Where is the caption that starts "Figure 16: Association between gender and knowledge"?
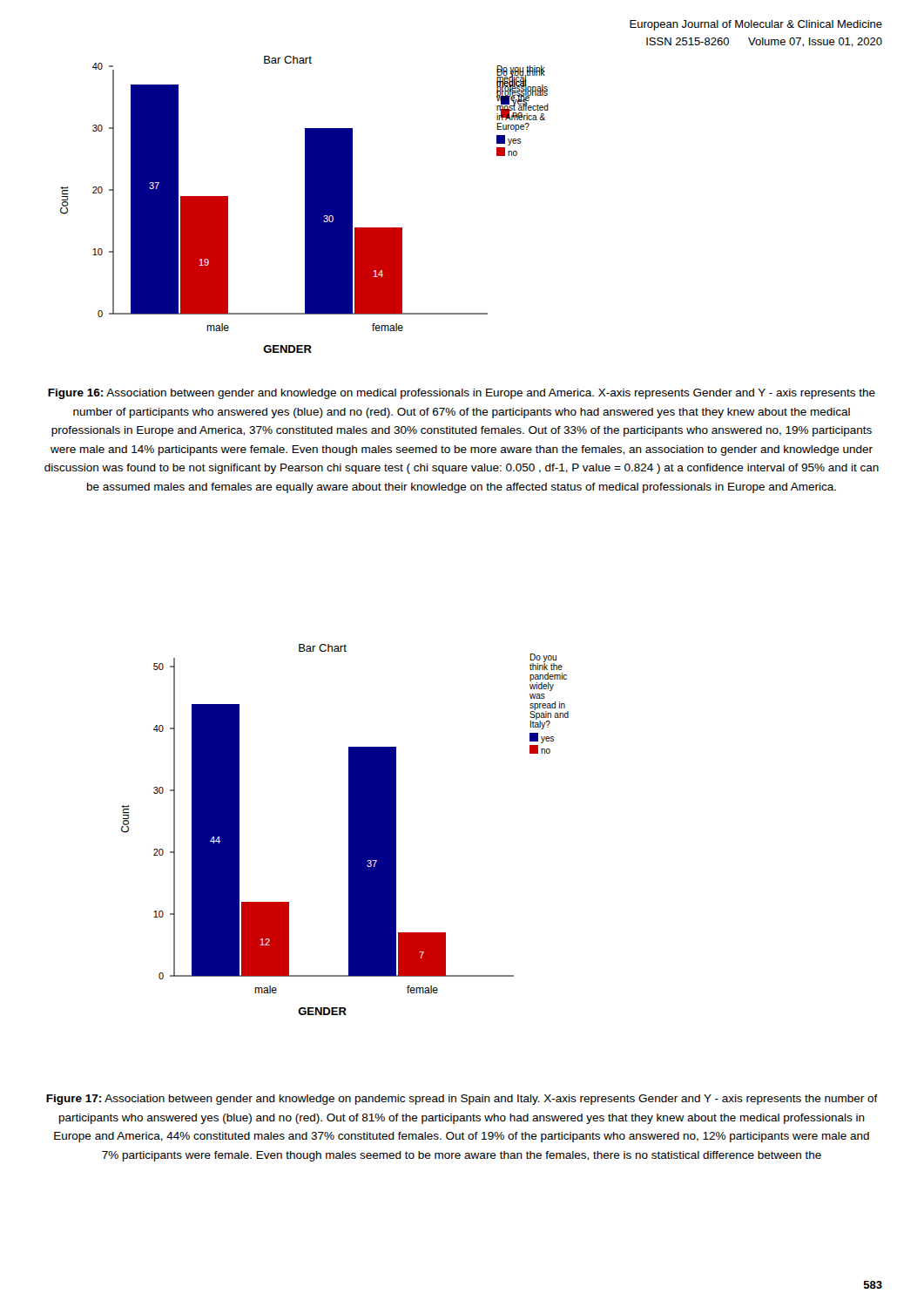 (x=462, y=440)
